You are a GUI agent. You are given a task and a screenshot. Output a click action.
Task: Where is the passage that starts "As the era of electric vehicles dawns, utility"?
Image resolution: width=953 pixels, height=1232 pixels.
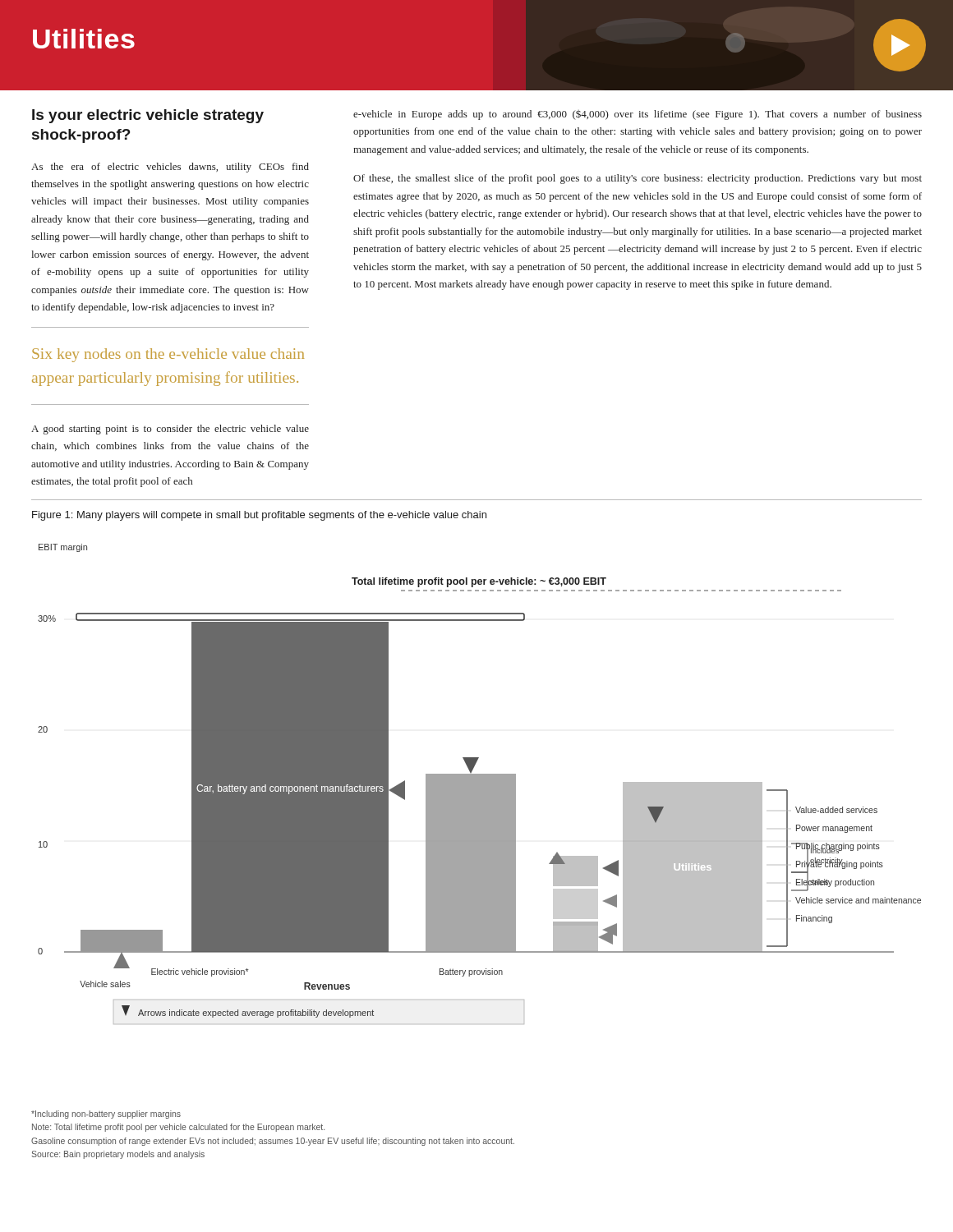170,236
